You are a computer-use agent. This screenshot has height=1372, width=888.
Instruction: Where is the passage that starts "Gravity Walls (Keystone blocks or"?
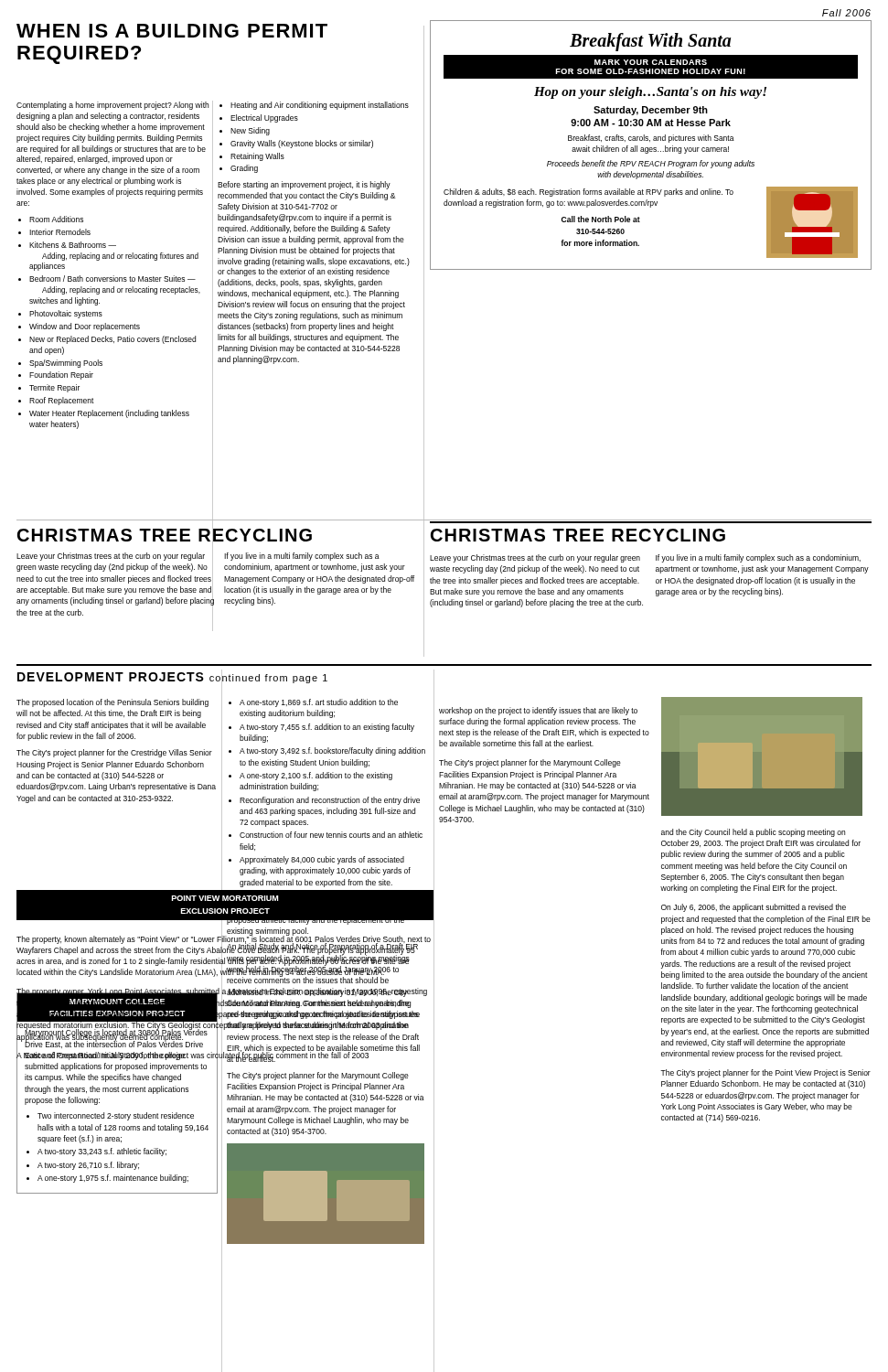pos(302,143)
